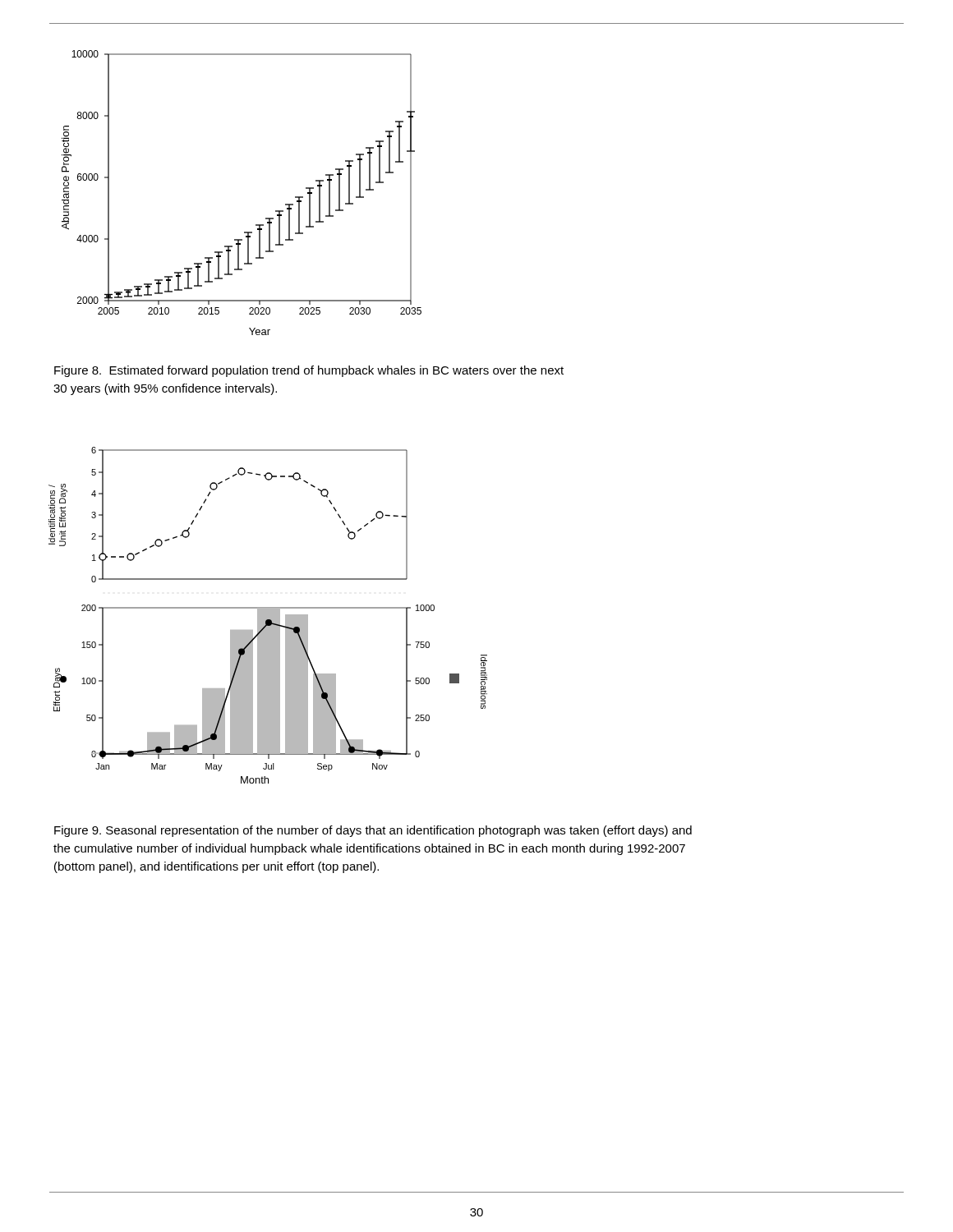Click on the caption that says "Figure 9. Seasonal representation of the"
The height and width of the screenshot is (1232, 953).
pyautogui.click(x=373, y=848)
